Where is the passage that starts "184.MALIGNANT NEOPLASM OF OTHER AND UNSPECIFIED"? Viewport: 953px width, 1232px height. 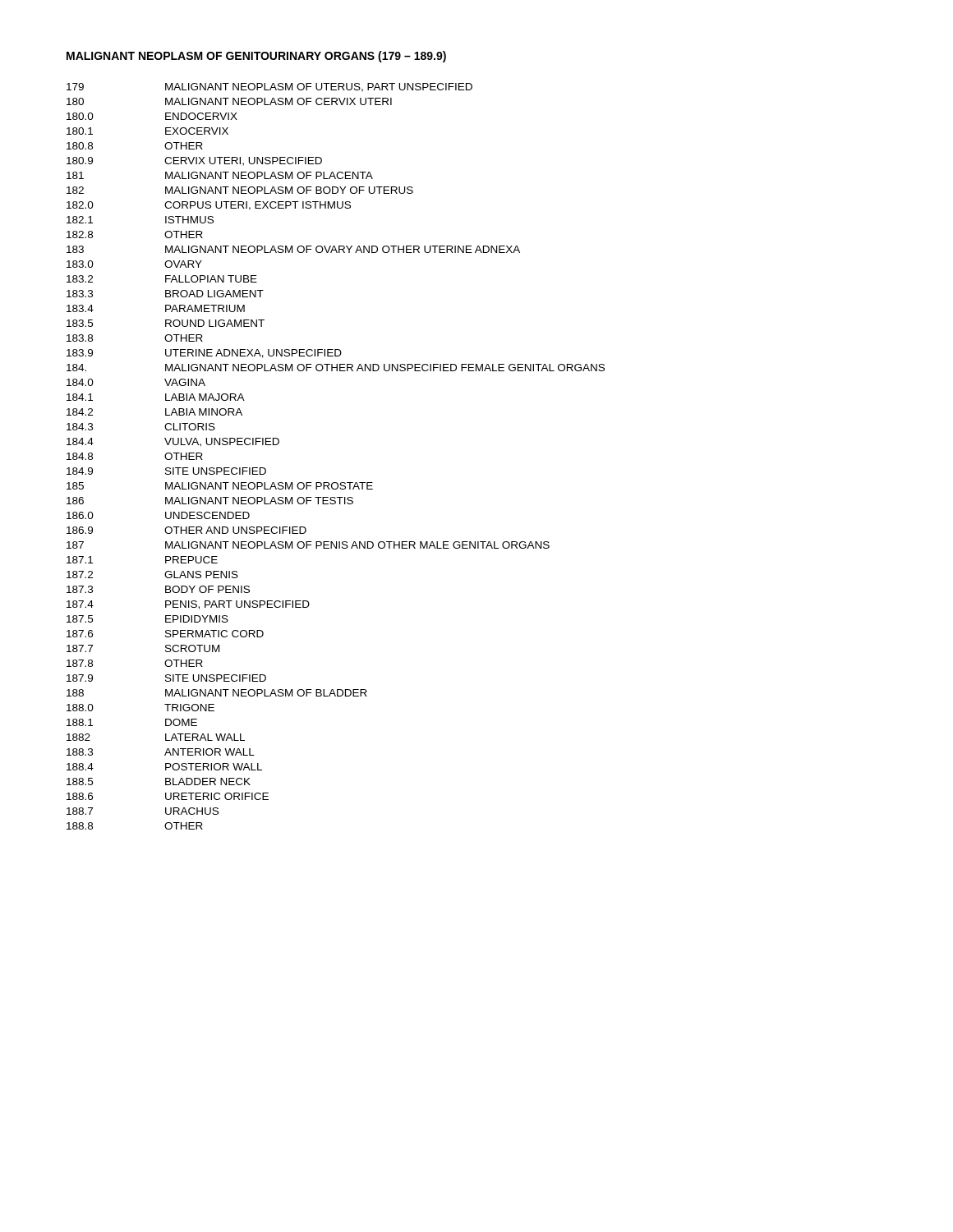tap(336, 367)
